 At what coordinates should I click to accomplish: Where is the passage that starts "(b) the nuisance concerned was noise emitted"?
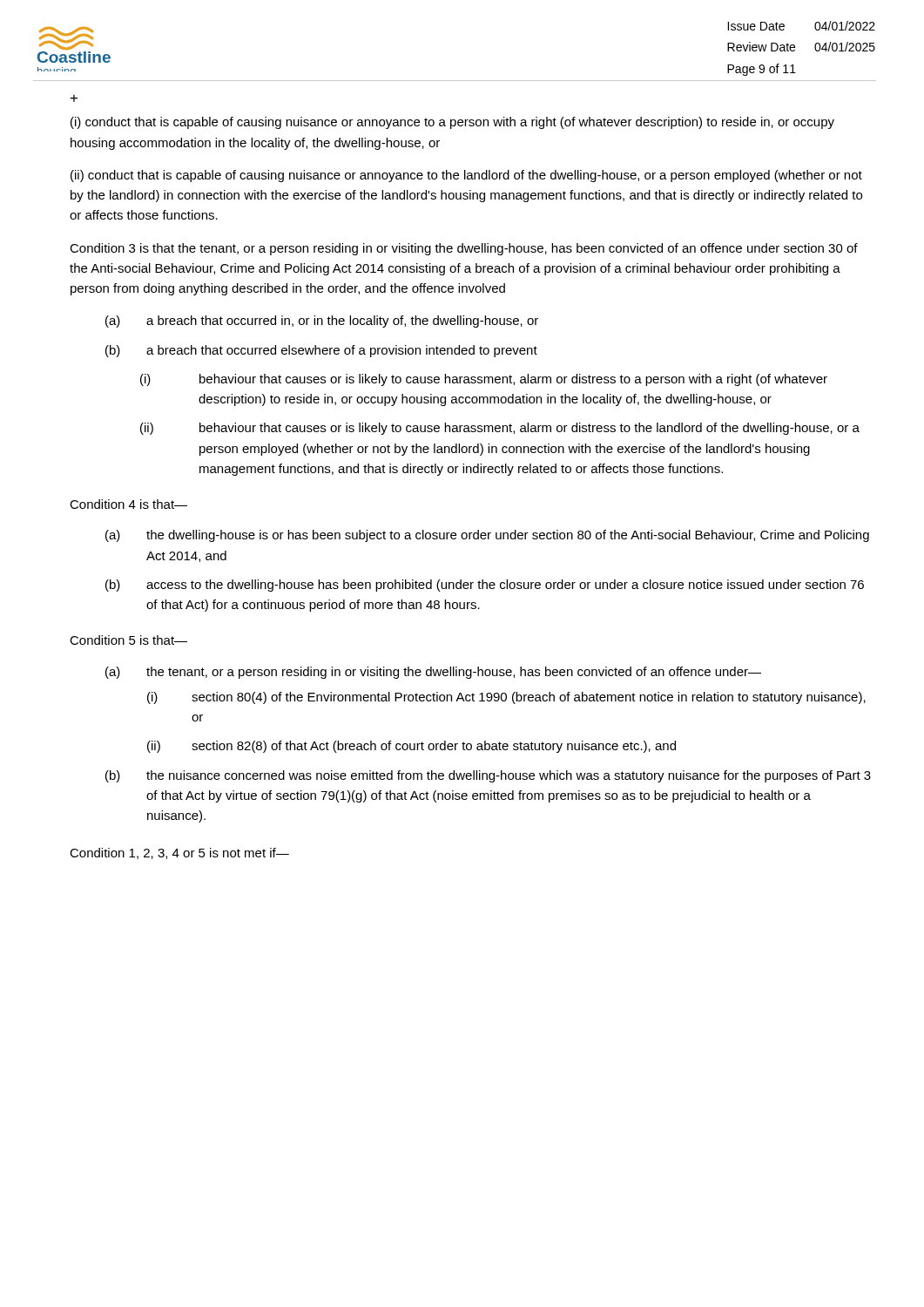click(488, 795)
